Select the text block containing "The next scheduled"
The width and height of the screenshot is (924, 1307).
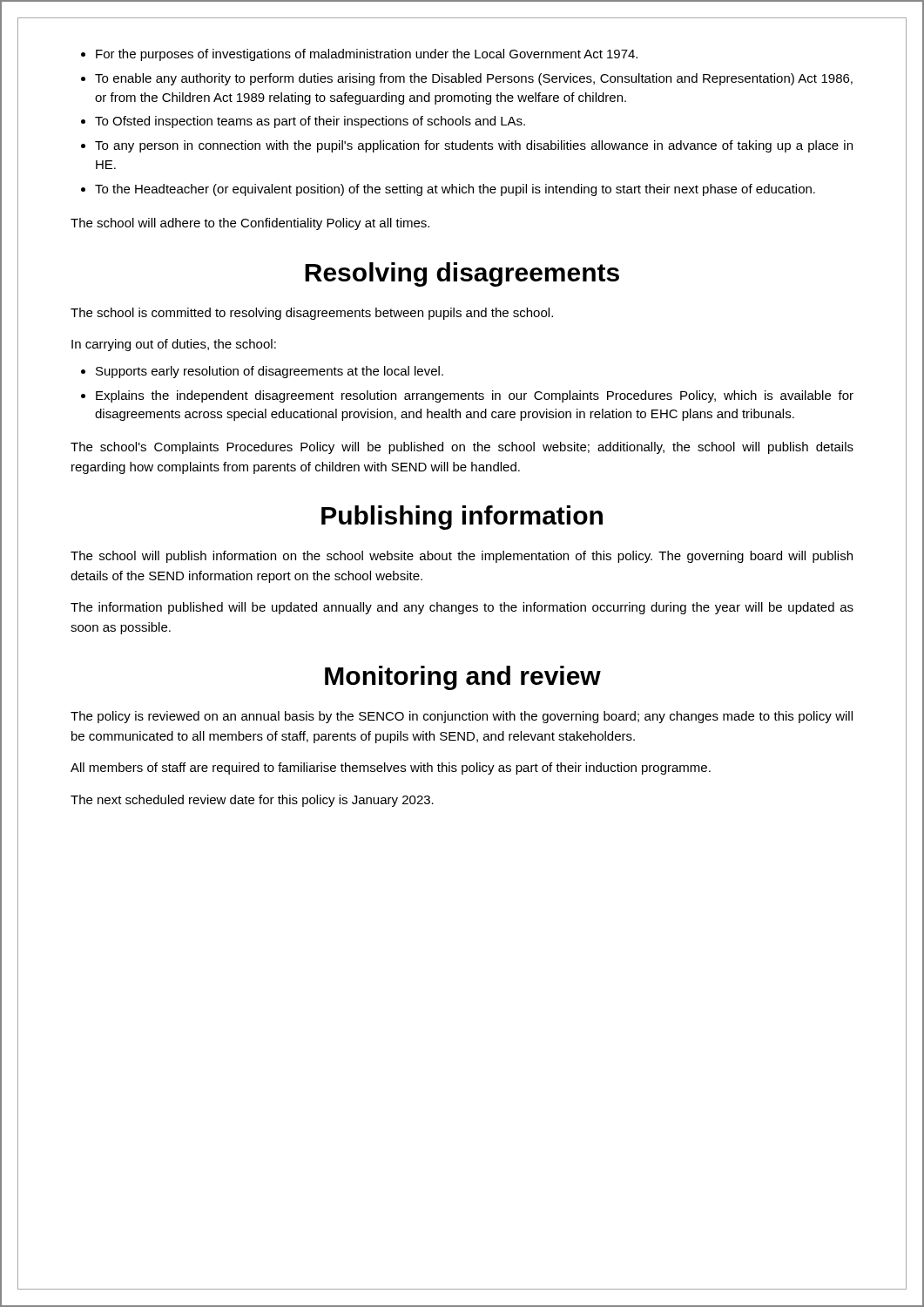point(252,799)
